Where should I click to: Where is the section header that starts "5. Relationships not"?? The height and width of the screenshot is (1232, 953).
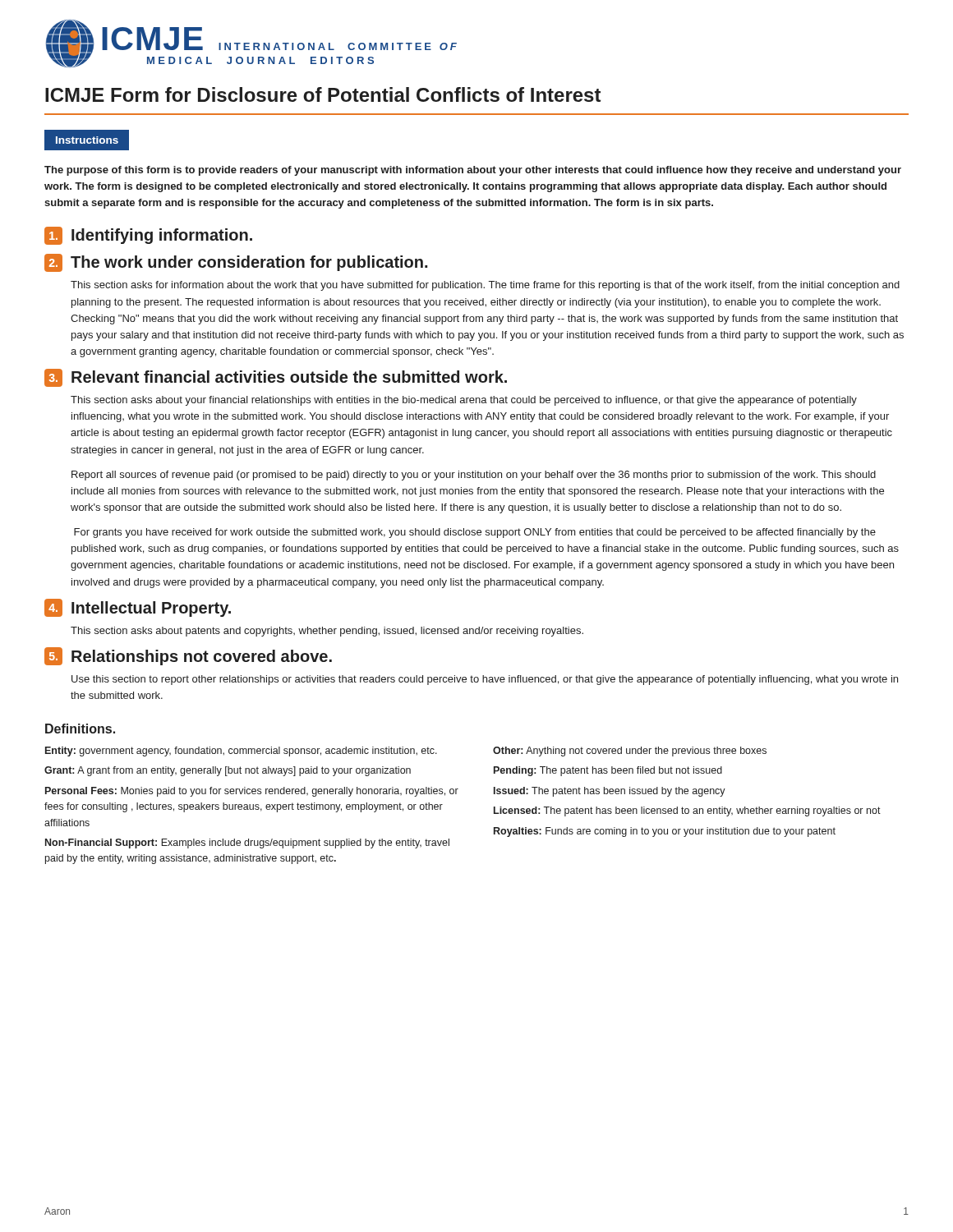pos(189,656)
